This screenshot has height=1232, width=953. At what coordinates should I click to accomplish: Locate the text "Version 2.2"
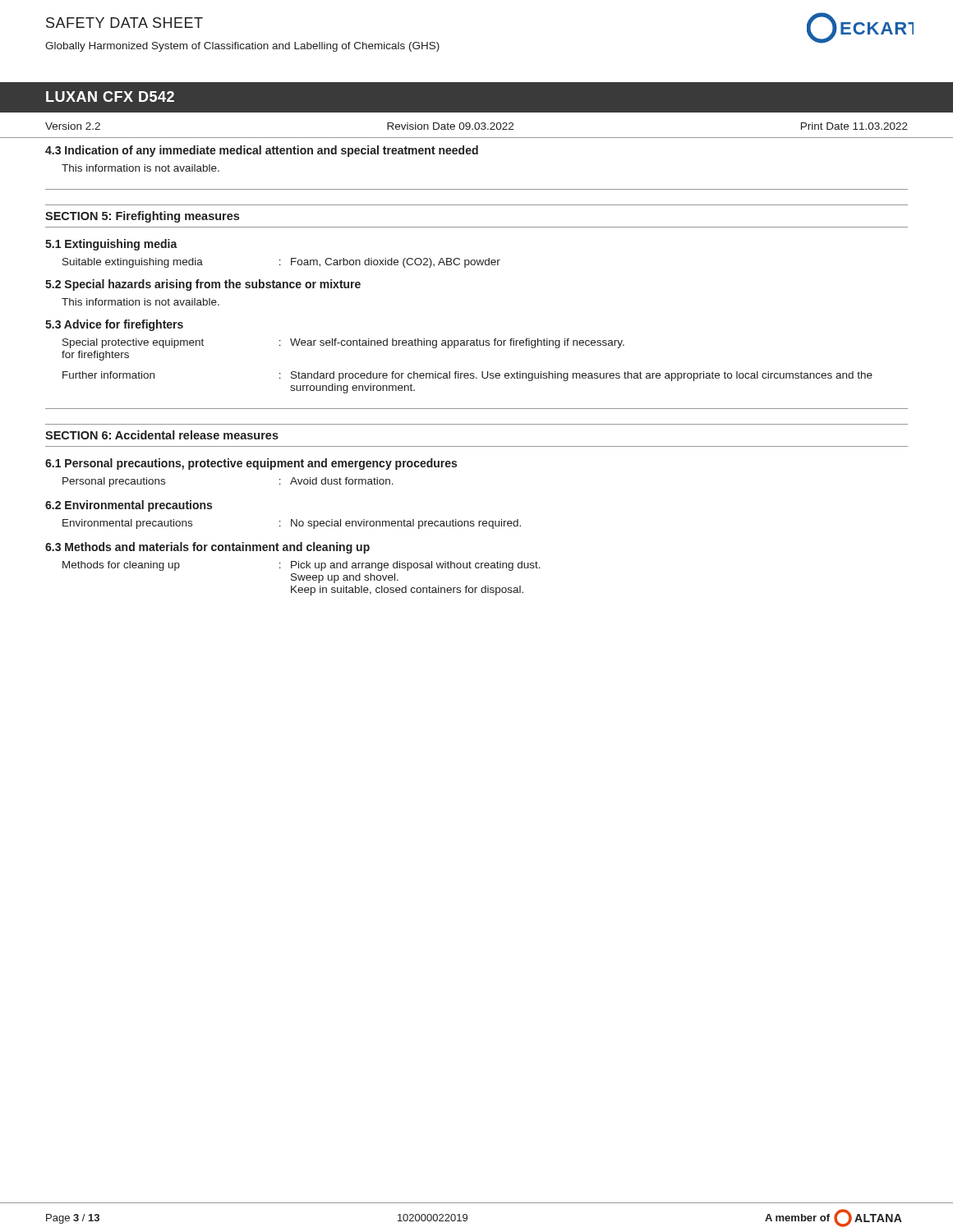[x=73, y=126]
